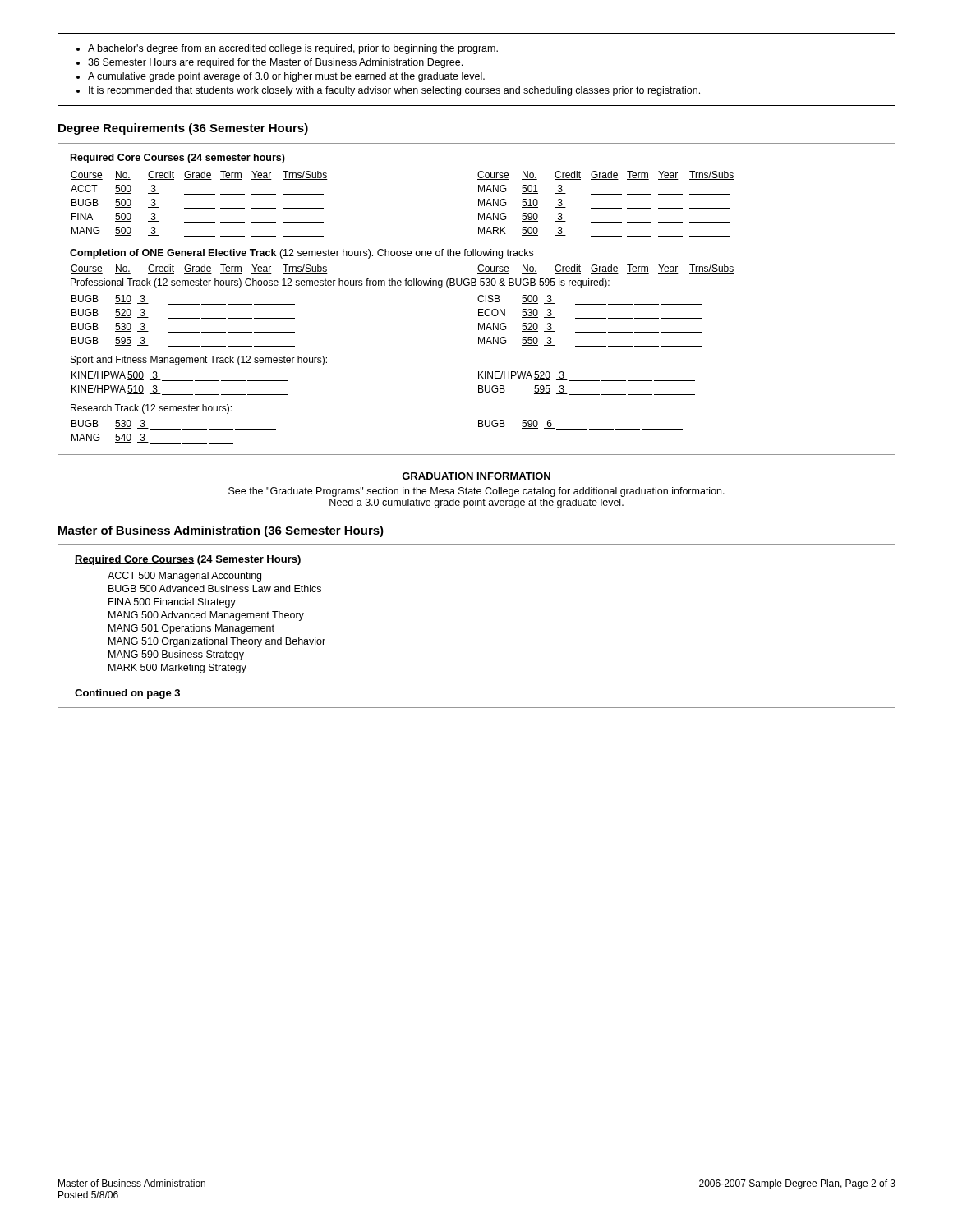This screenshot has height=1232, width=953.
Task: Navigate to the element starting "MANG 501 Operations Management"
Action: 191,628
